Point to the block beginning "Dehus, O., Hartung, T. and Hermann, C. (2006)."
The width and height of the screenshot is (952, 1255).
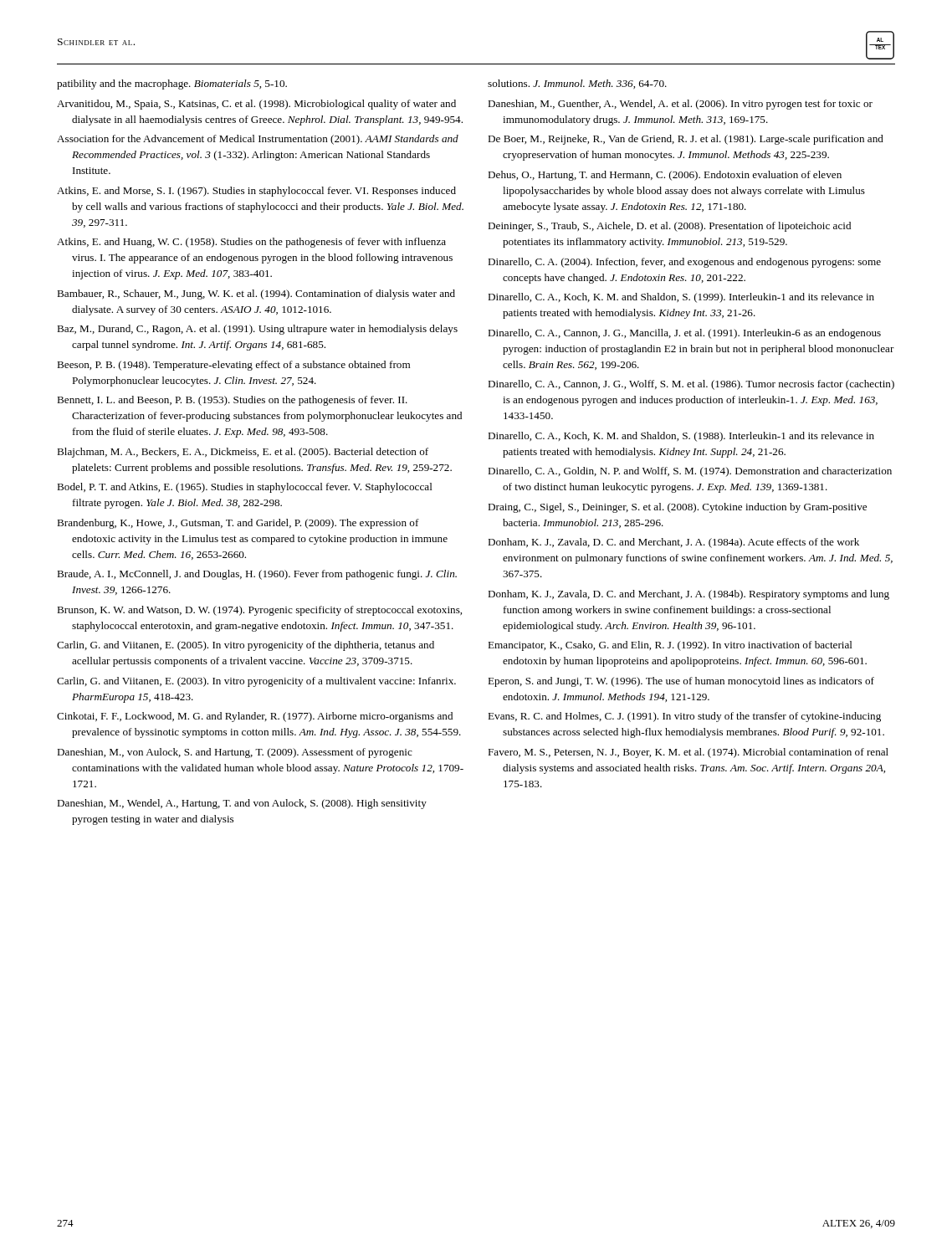(x=676, y=190)
